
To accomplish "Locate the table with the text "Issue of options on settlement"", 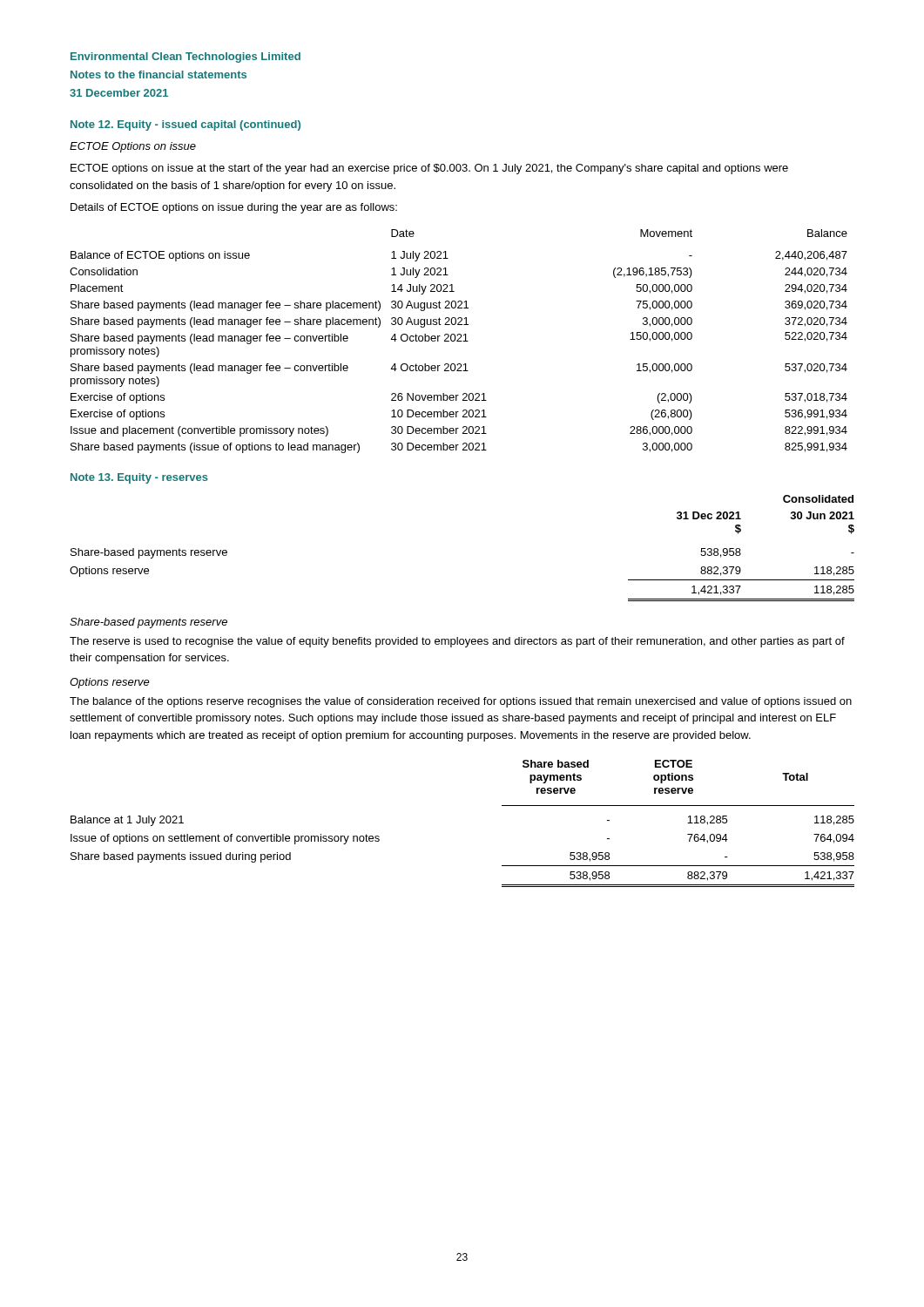I will tap(462, 822).
